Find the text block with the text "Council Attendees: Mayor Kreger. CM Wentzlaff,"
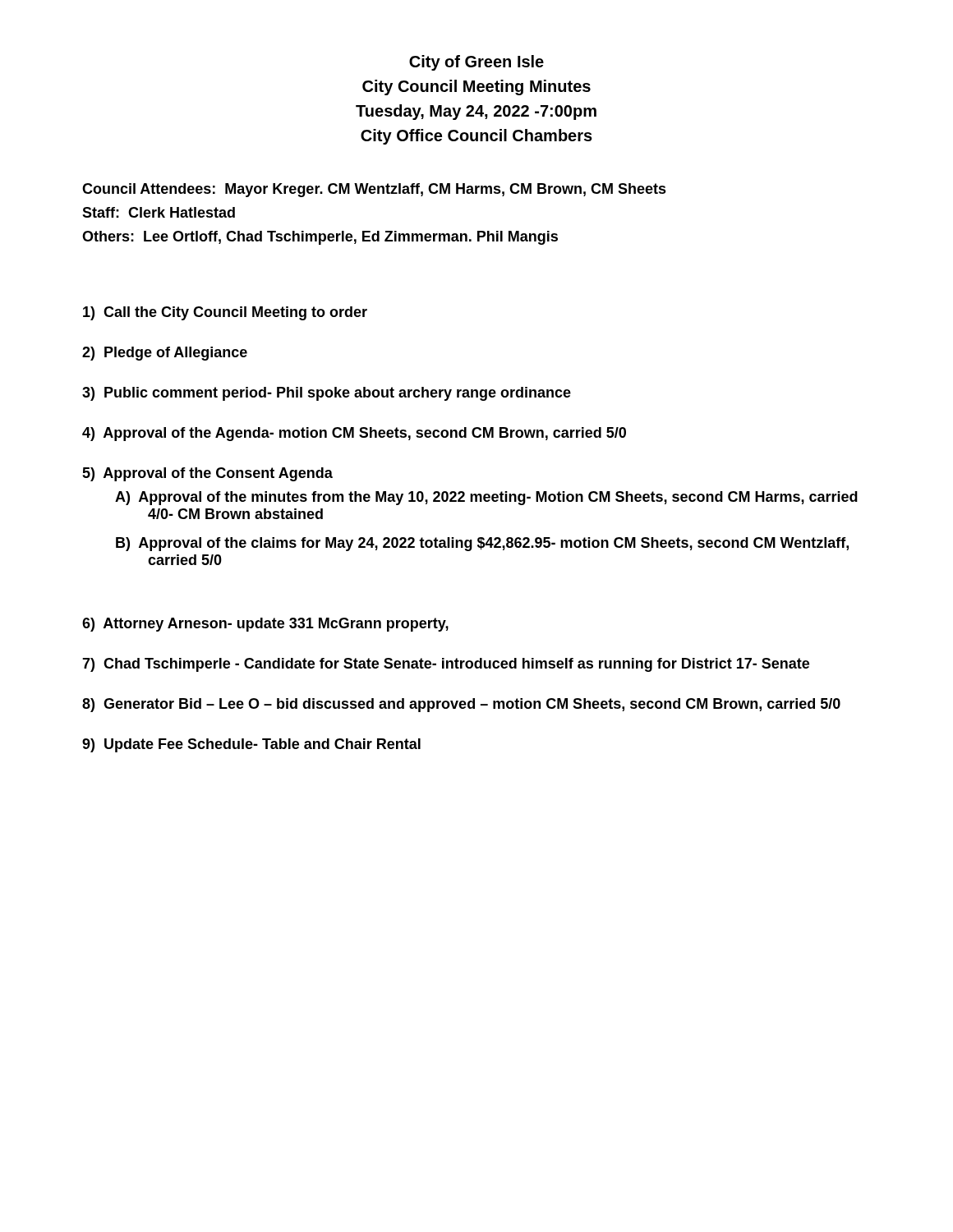The width and height of the screenshot is (953, 1232). click(374, 190)
